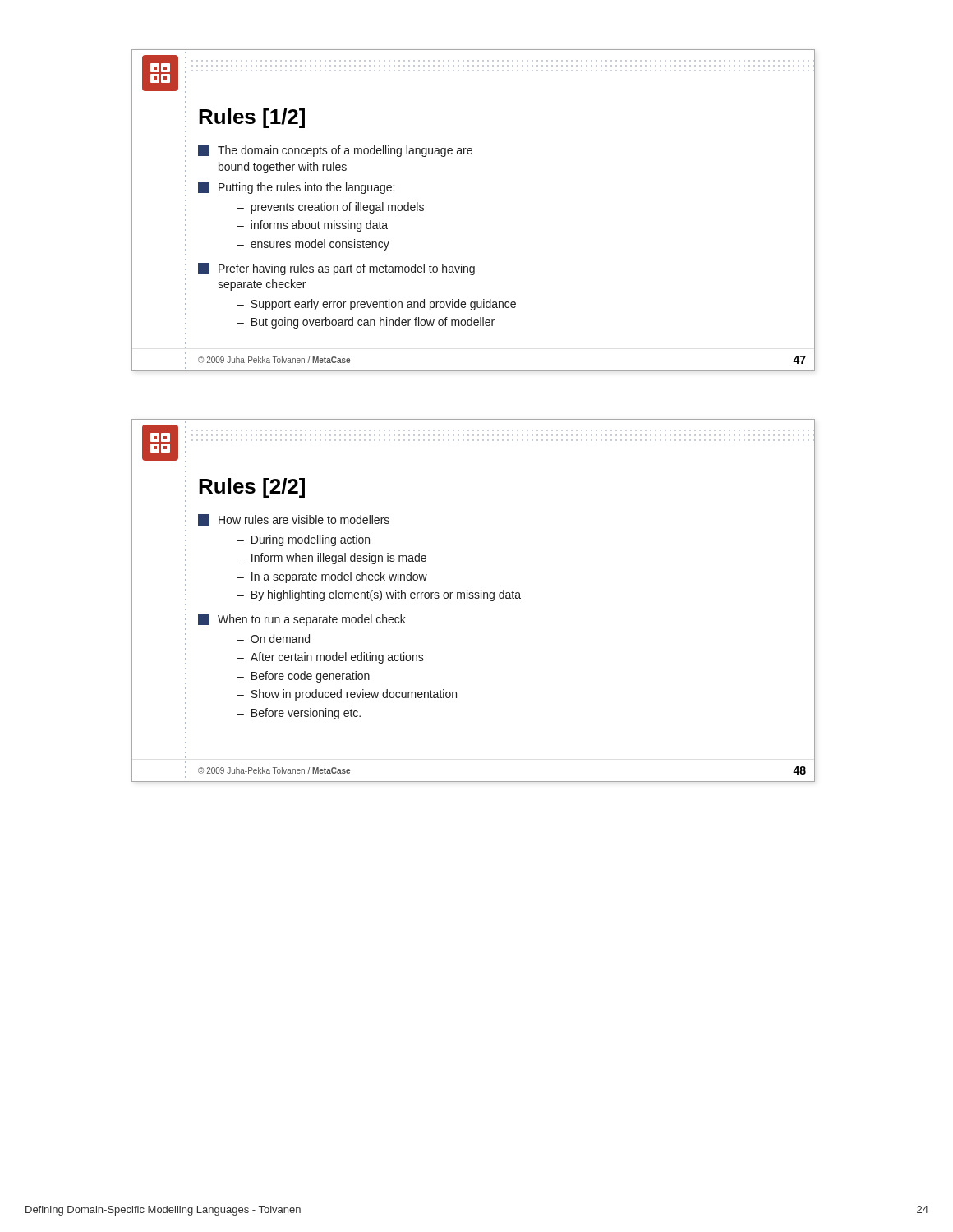This screenshot has width=953, height=1232.
Task: Where does it say "– During modelling action"?
Action: point(304,540)
